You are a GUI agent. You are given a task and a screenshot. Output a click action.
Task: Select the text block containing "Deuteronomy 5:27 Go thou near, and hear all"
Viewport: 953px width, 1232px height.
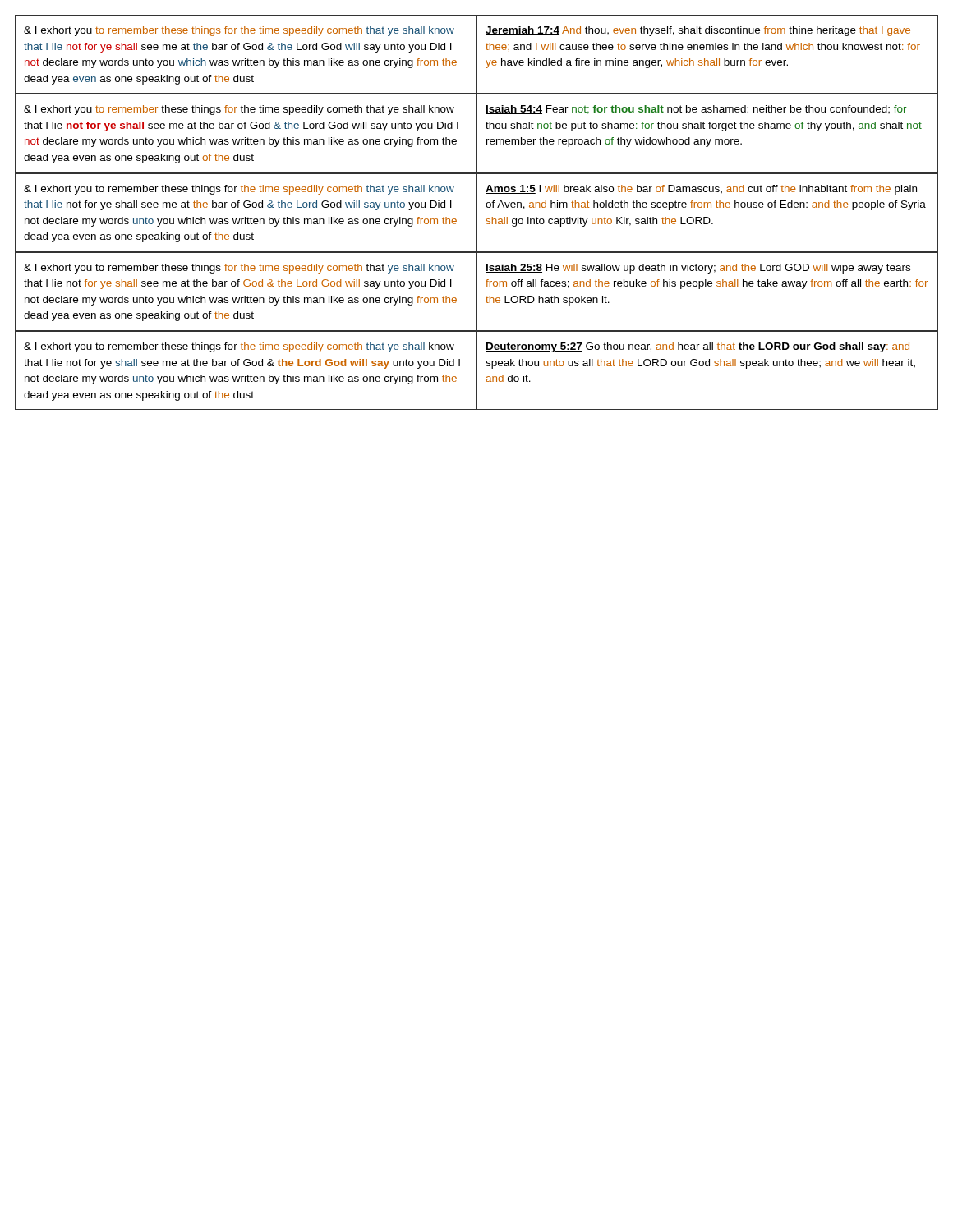(x=701, y=362)
